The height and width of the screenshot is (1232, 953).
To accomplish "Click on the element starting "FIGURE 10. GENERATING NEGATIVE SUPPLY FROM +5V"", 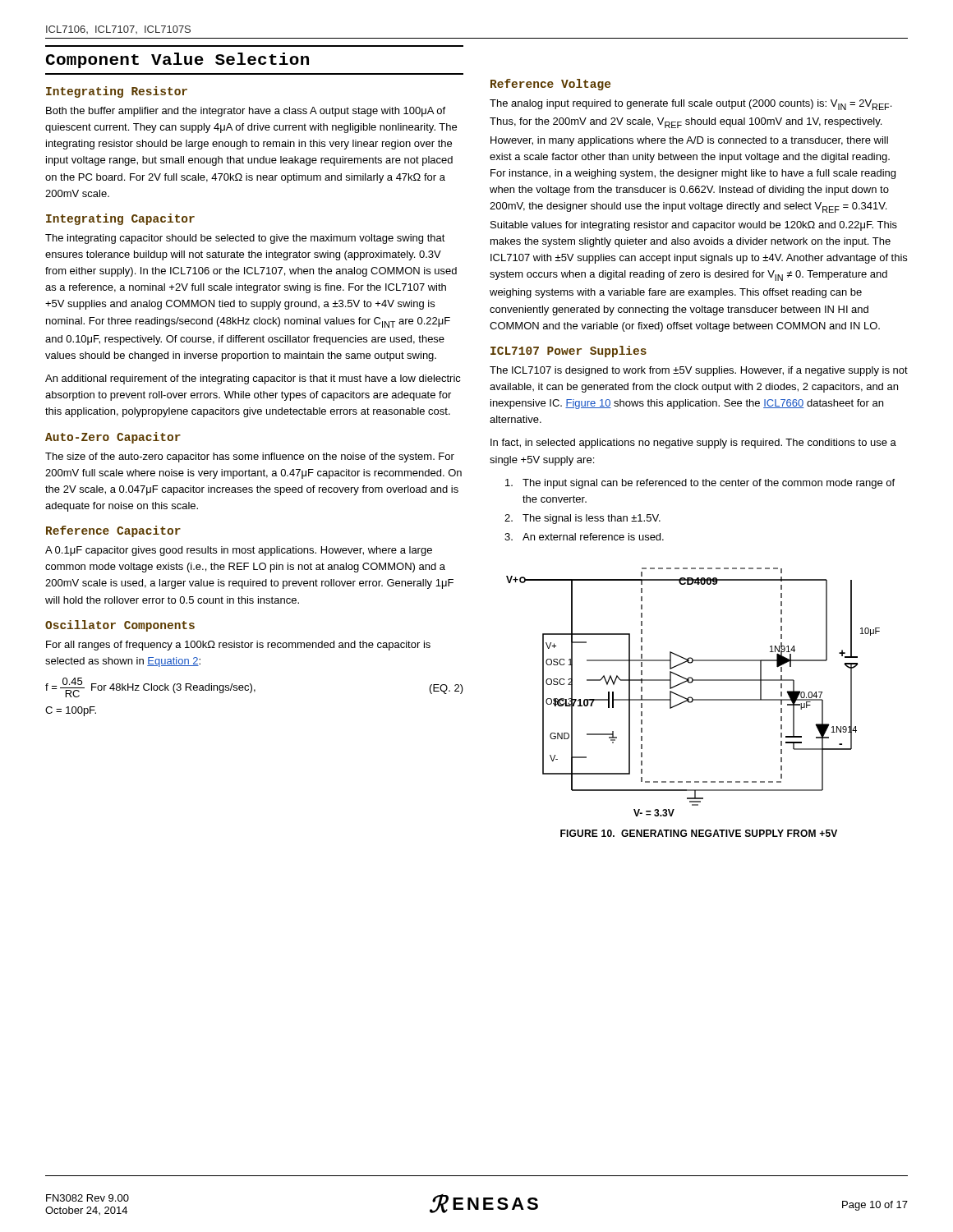I will [699, 834].
